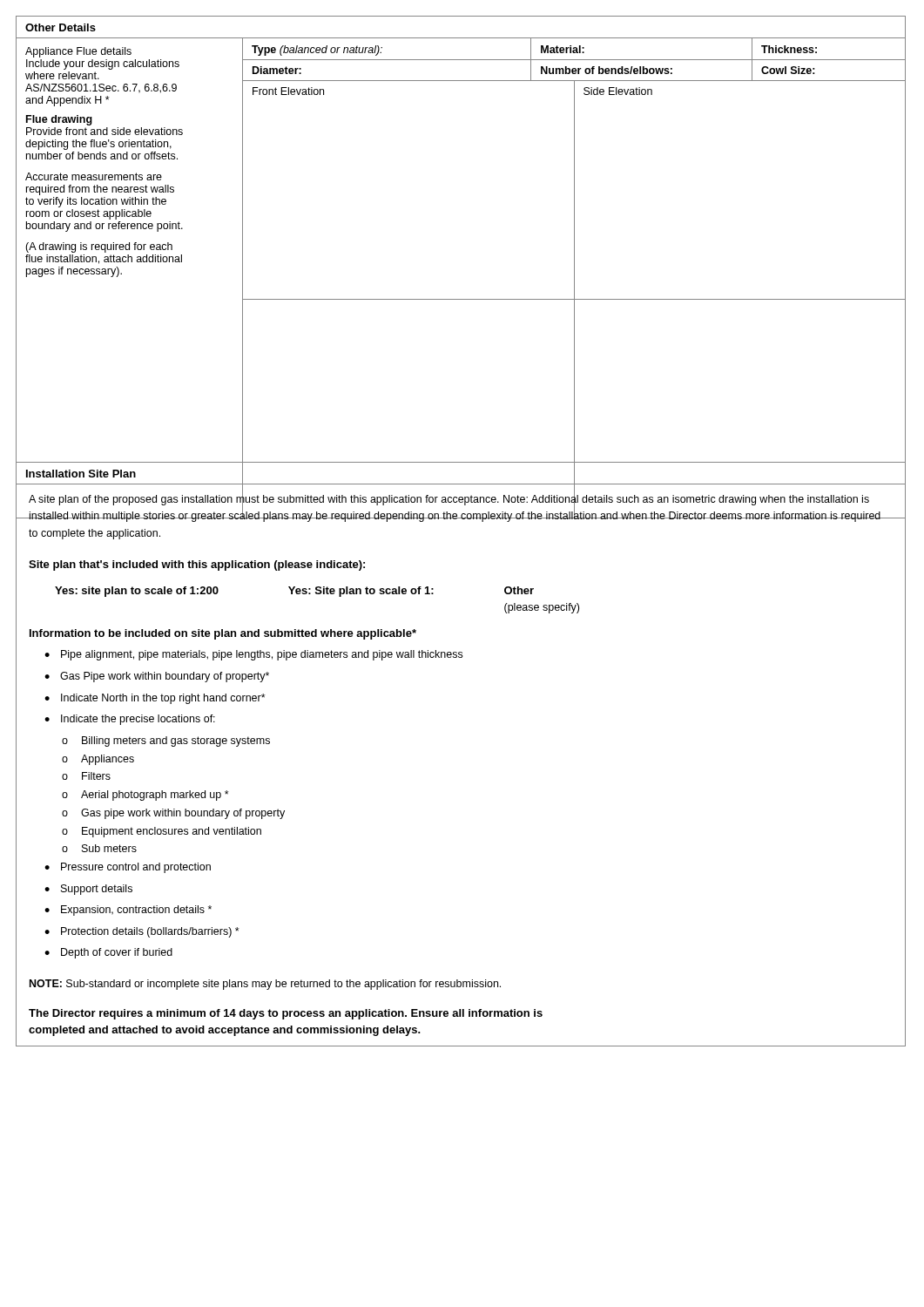The height and width of the screenshot is (1307, 924).
Task: Select the text block that says "Flue drawing Provide"
Action: tap(104, 138)
